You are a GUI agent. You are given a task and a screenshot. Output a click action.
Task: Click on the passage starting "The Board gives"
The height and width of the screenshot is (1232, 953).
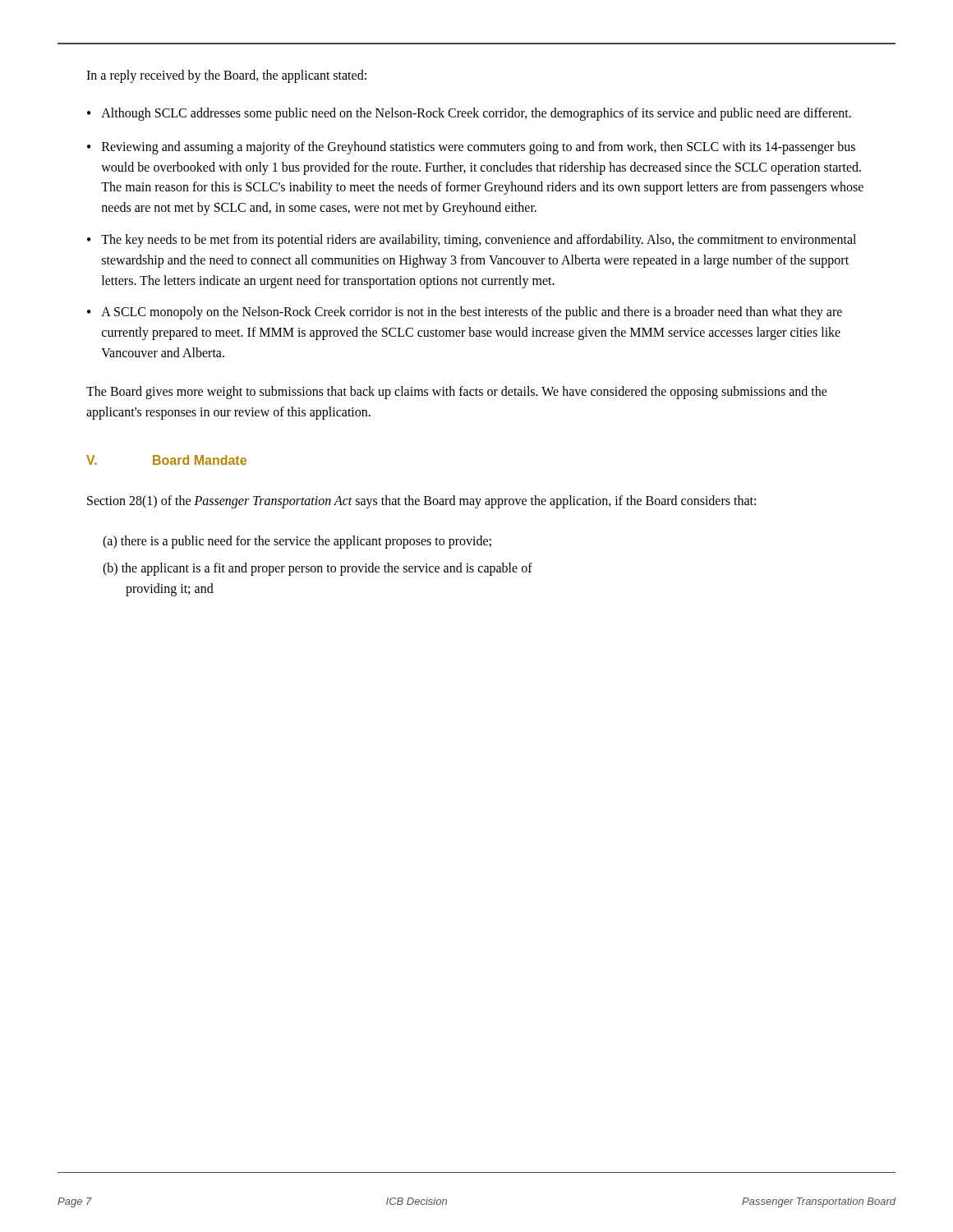(476, 402)
